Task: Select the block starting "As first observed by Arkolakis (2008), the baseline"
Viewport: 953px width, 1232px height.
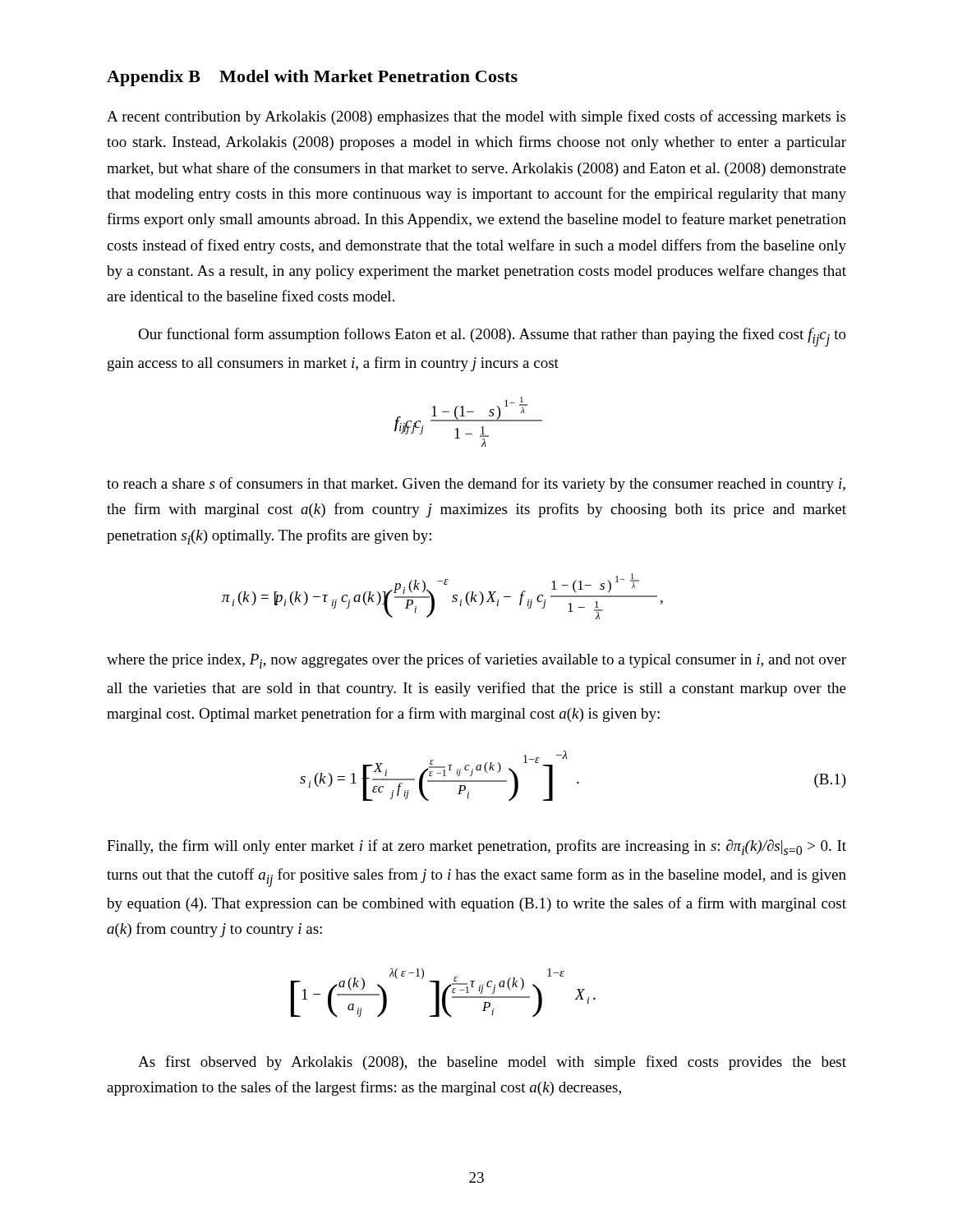Action: click(476, 1074)
